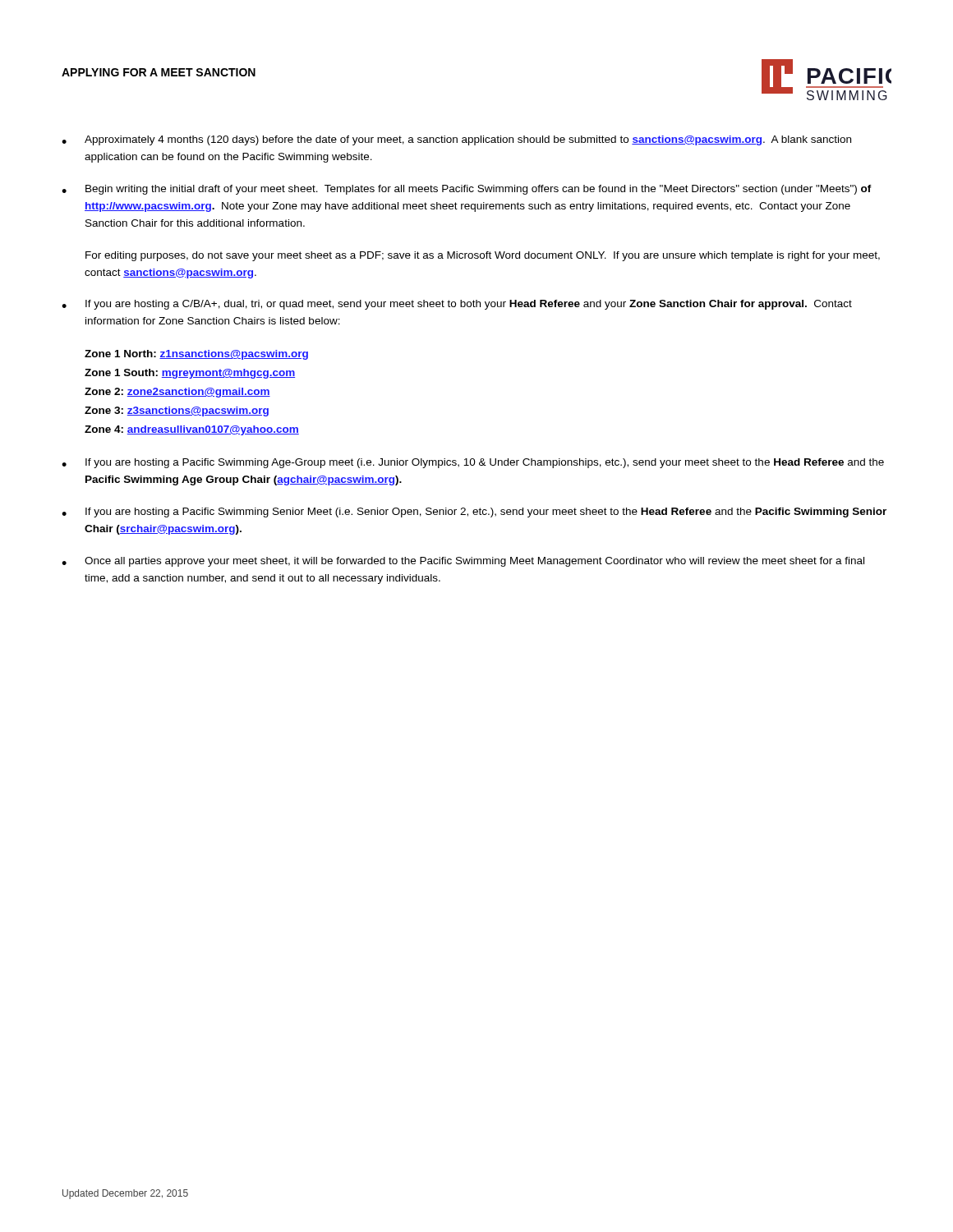Click the passage that begins "• Begin writing the initial draft of"
Viewport: 953px width, 1232px height.
tap(476, 206)
